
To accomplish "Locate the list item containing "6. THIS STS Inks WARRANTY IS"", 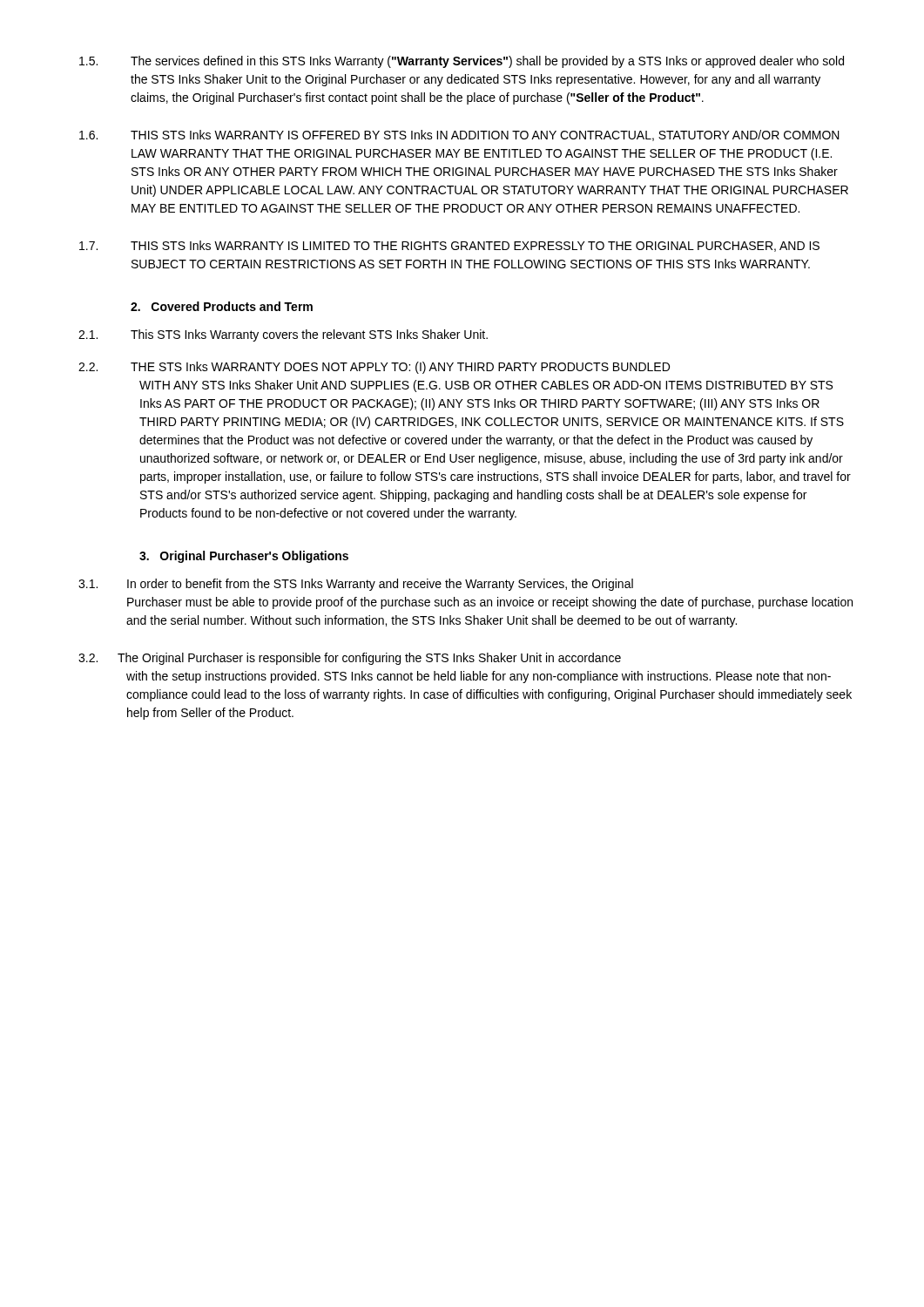I will [462, 172].
